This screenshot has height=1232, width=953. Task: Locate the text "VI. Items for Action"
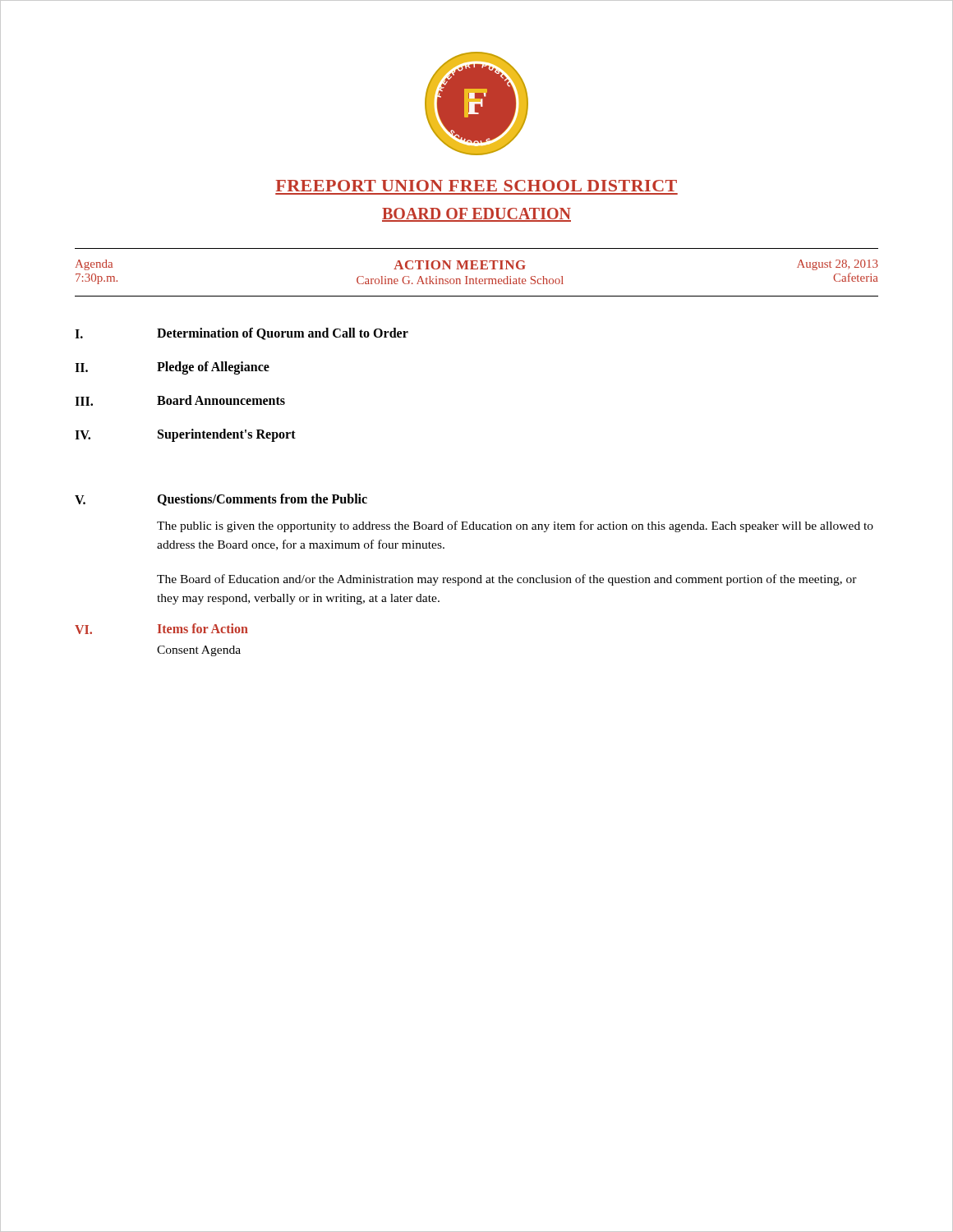pyautogui.click(x=161, y=630)
